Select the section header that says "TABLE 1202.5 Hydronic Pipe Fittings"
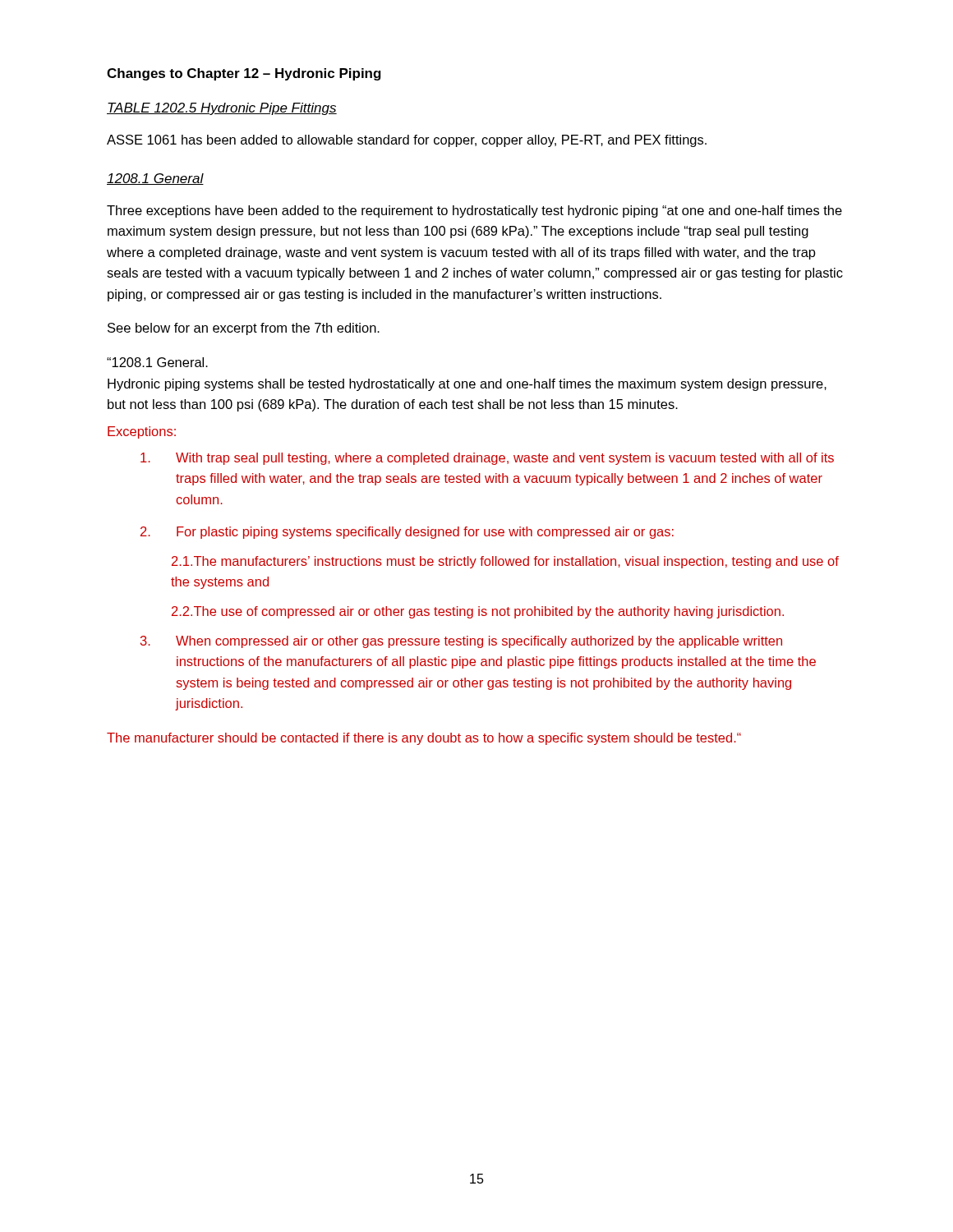This screenshot has height=1232, width=953. point(222,108)
